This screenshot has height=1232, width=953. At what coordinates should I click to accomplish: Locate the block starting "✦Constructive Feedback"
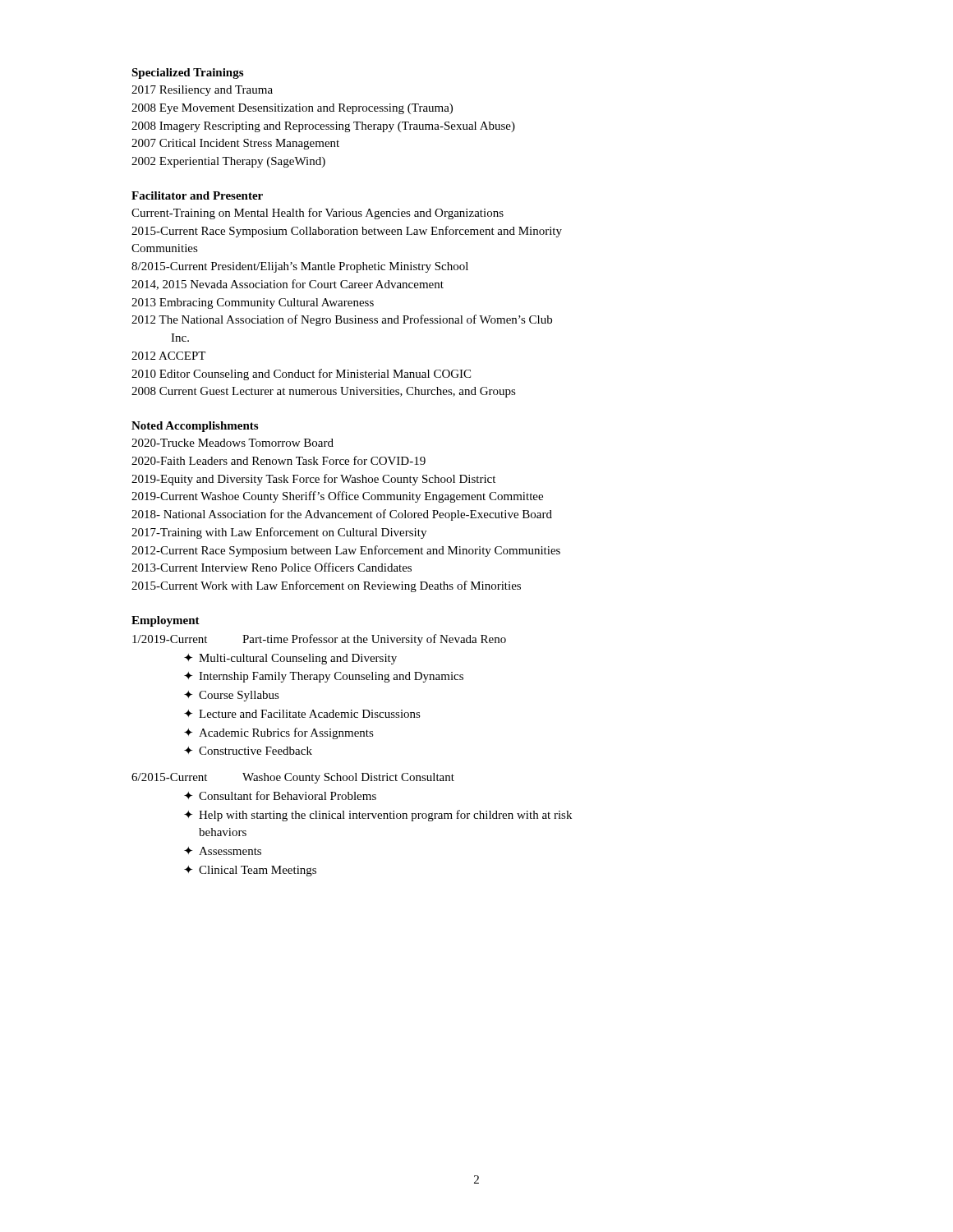(x=241, y=752)
